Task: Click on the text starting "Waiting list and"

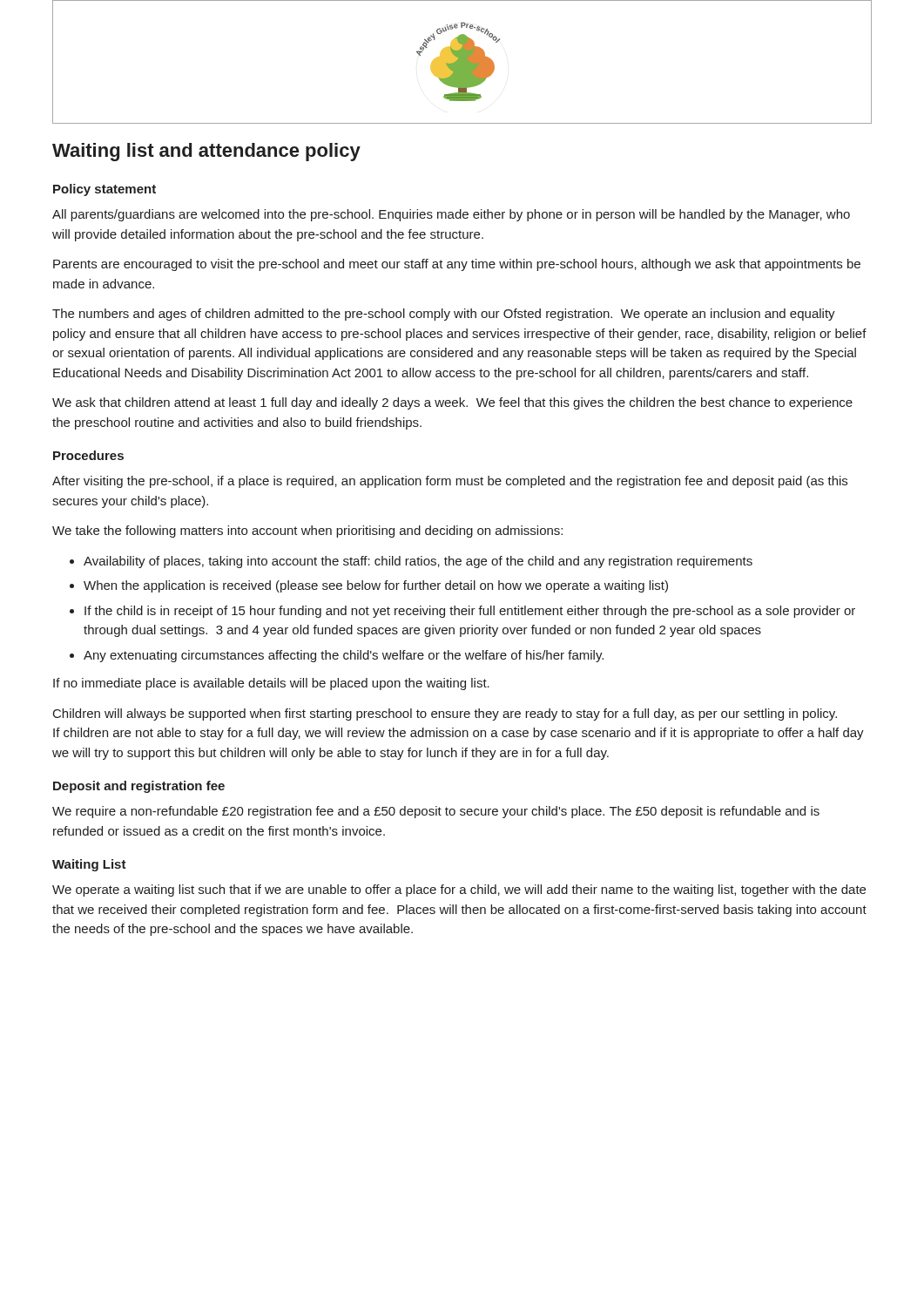Action: pyautogui.click(x=206, y=150)
